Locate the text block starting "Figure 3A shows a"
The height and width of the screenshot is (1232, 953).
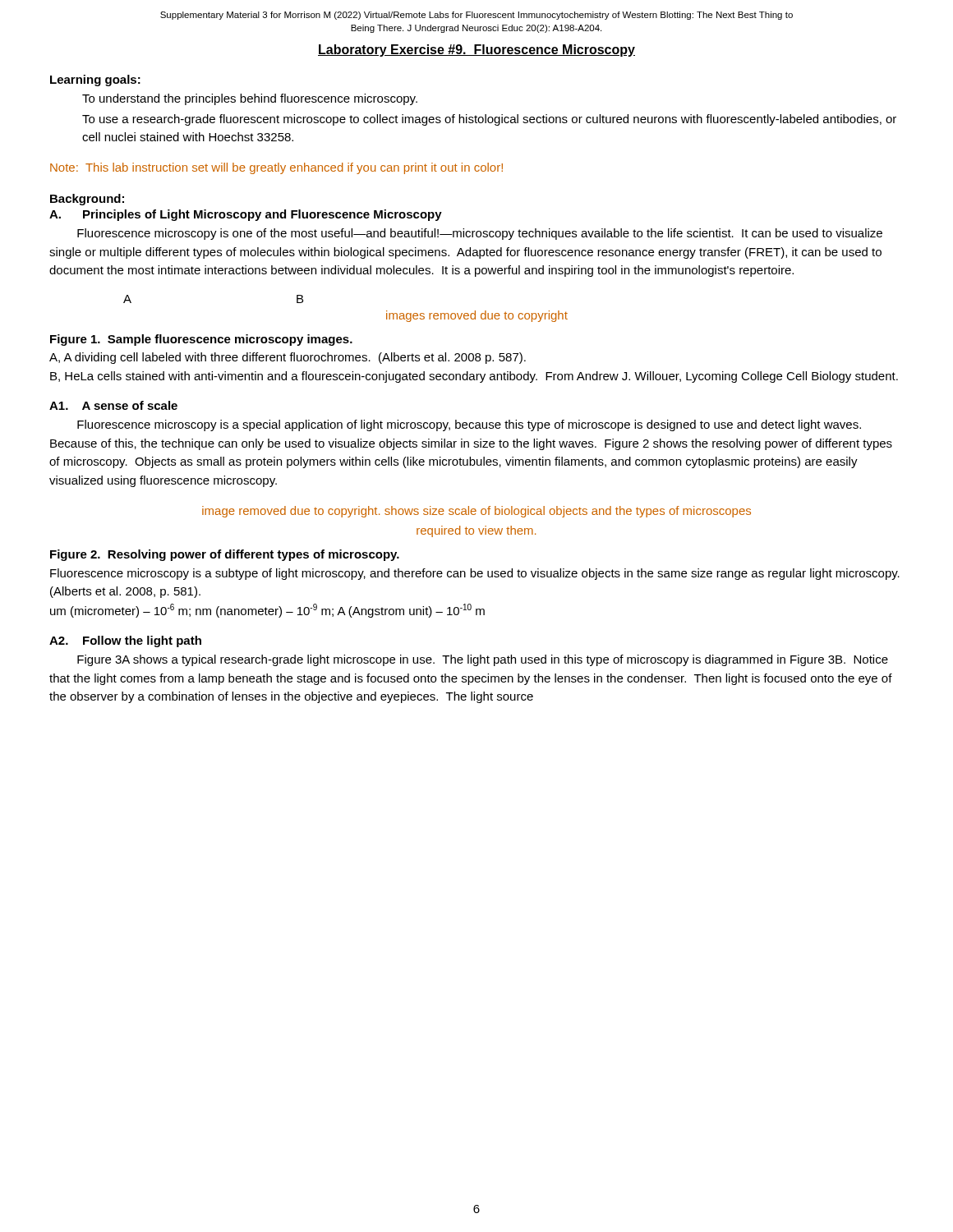tap(470, 678)
